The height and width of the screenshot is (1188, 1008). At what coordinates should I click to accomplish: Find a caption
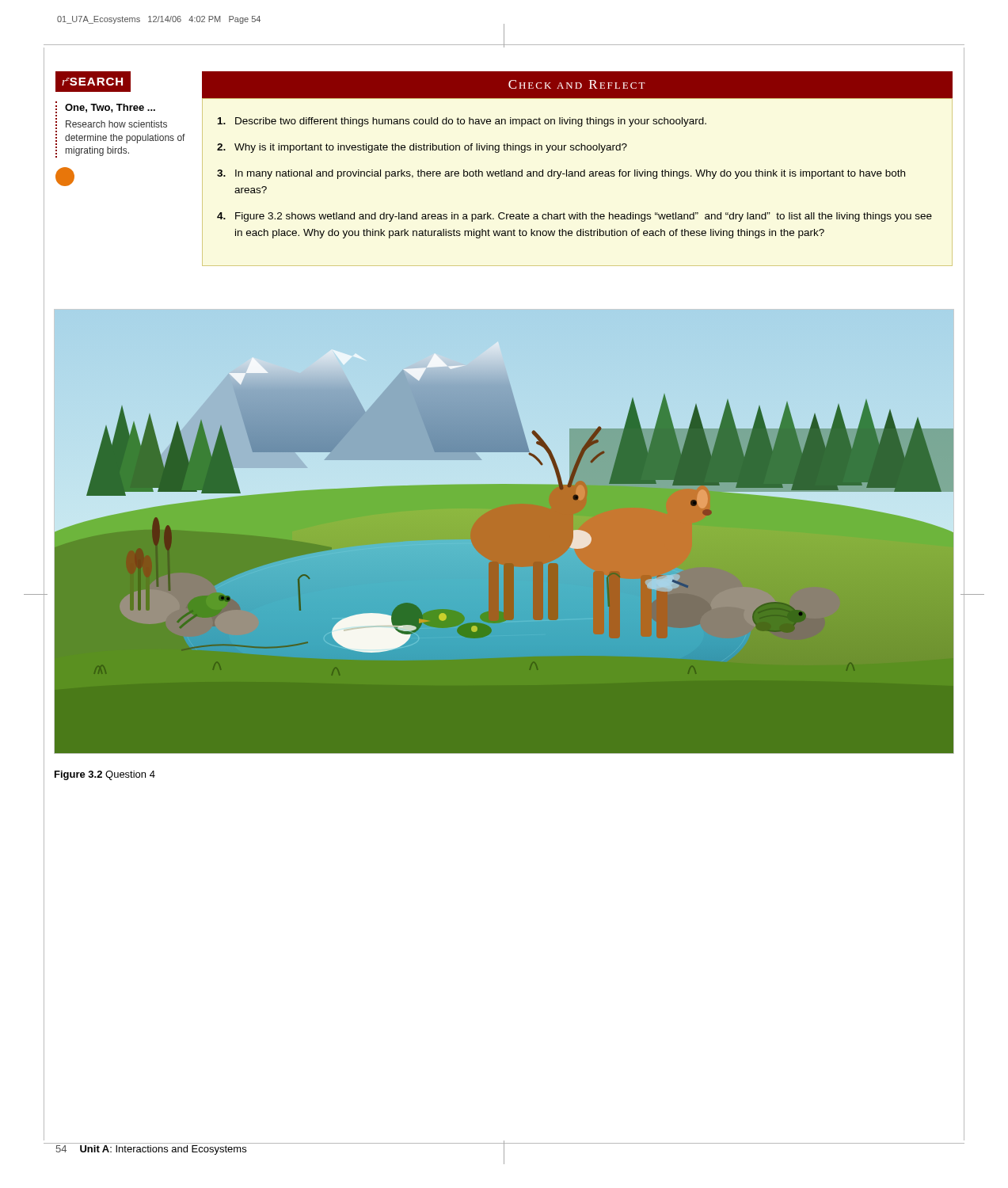coord(104,774)
